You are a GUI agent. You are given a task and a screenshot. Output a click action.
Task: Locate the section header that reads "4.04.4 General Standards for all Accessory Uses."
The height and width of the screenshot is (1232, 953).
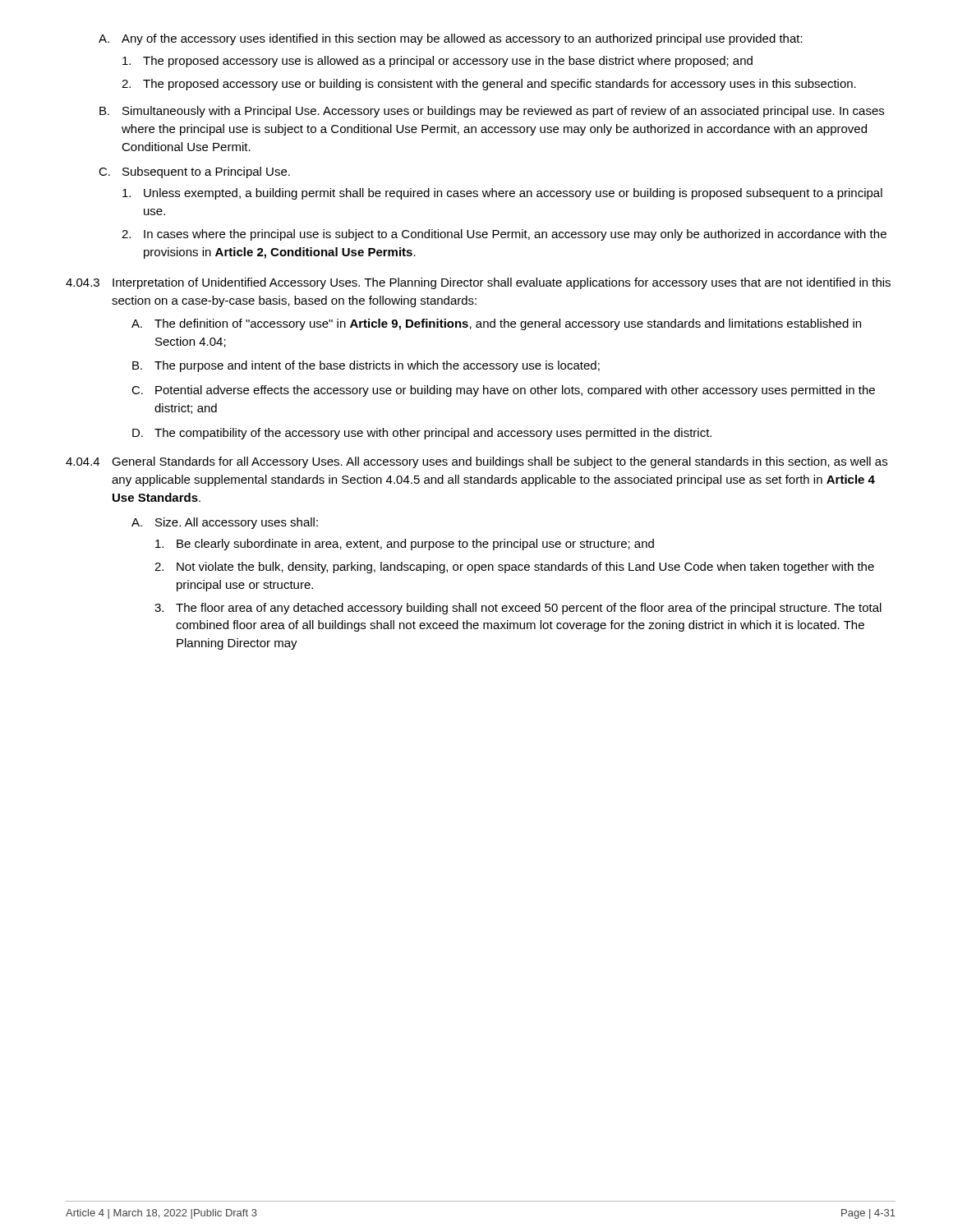(x=481, y=480)
